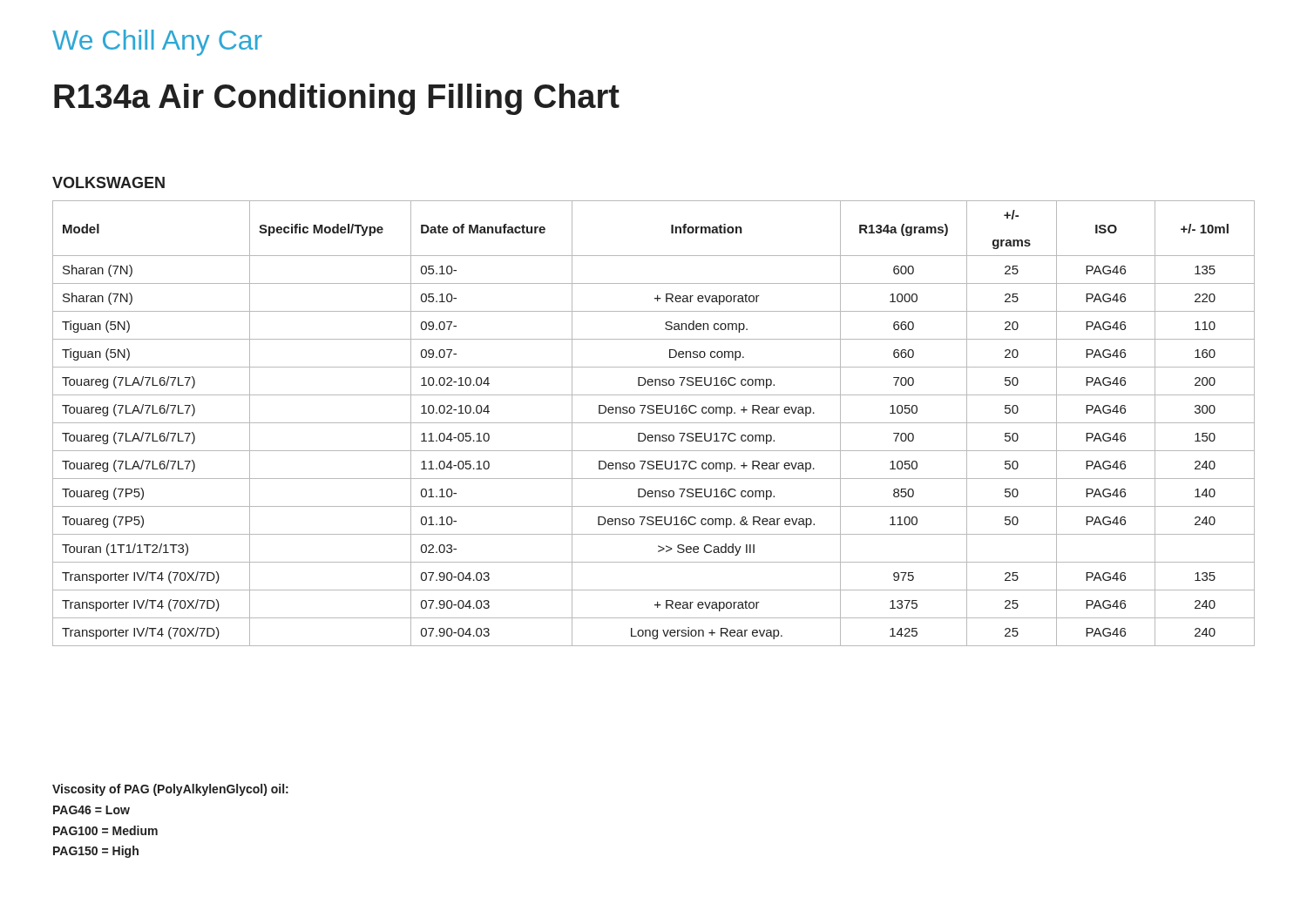Click on the table containing "Touareg (7P5)"
The width and height of the screenshot is (1307, 924).
point(654,423)
